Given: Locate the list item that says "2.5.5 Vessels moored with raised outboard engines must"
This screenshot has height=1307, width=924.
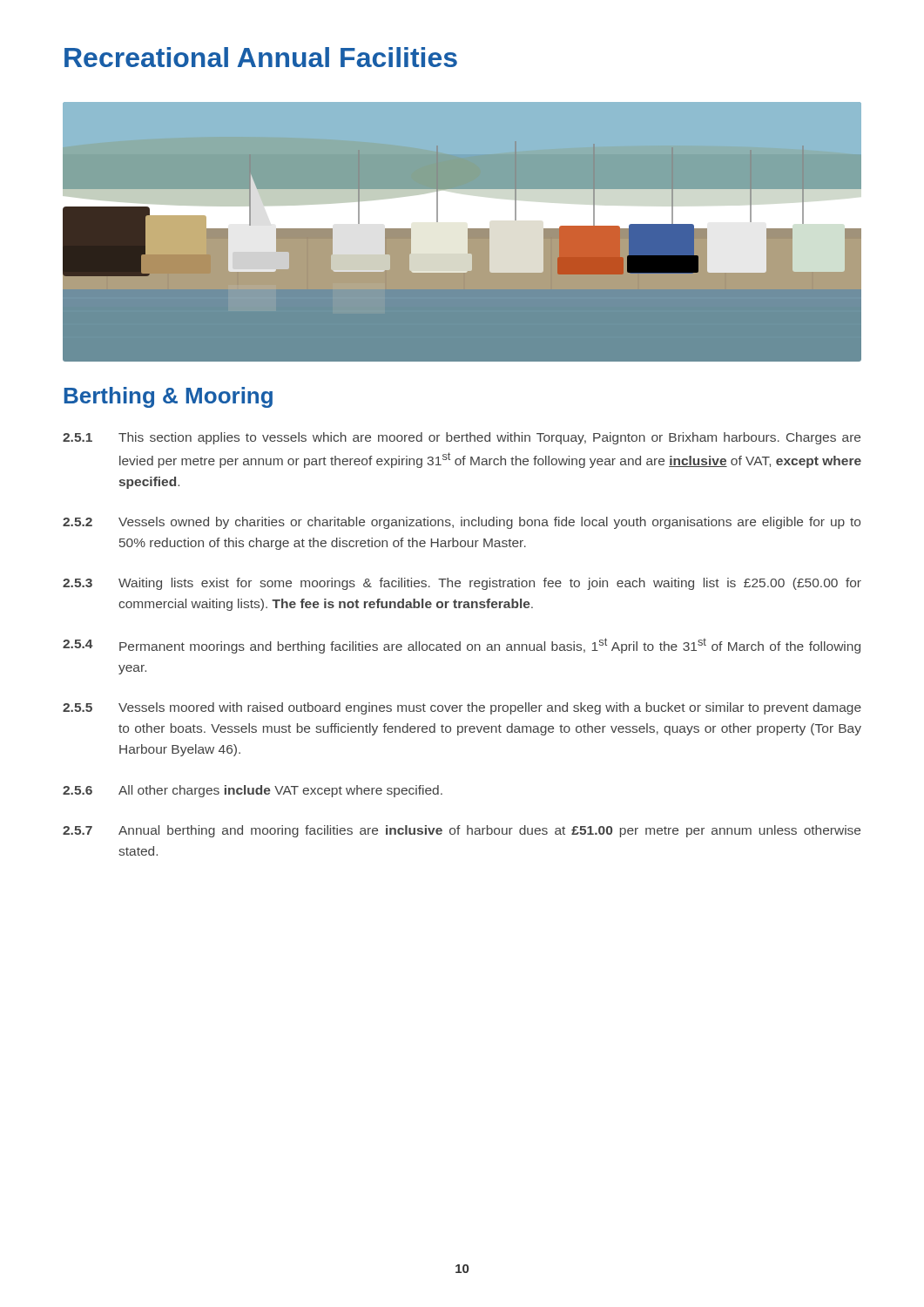Looking at the screenshot, I should [462, 729].
